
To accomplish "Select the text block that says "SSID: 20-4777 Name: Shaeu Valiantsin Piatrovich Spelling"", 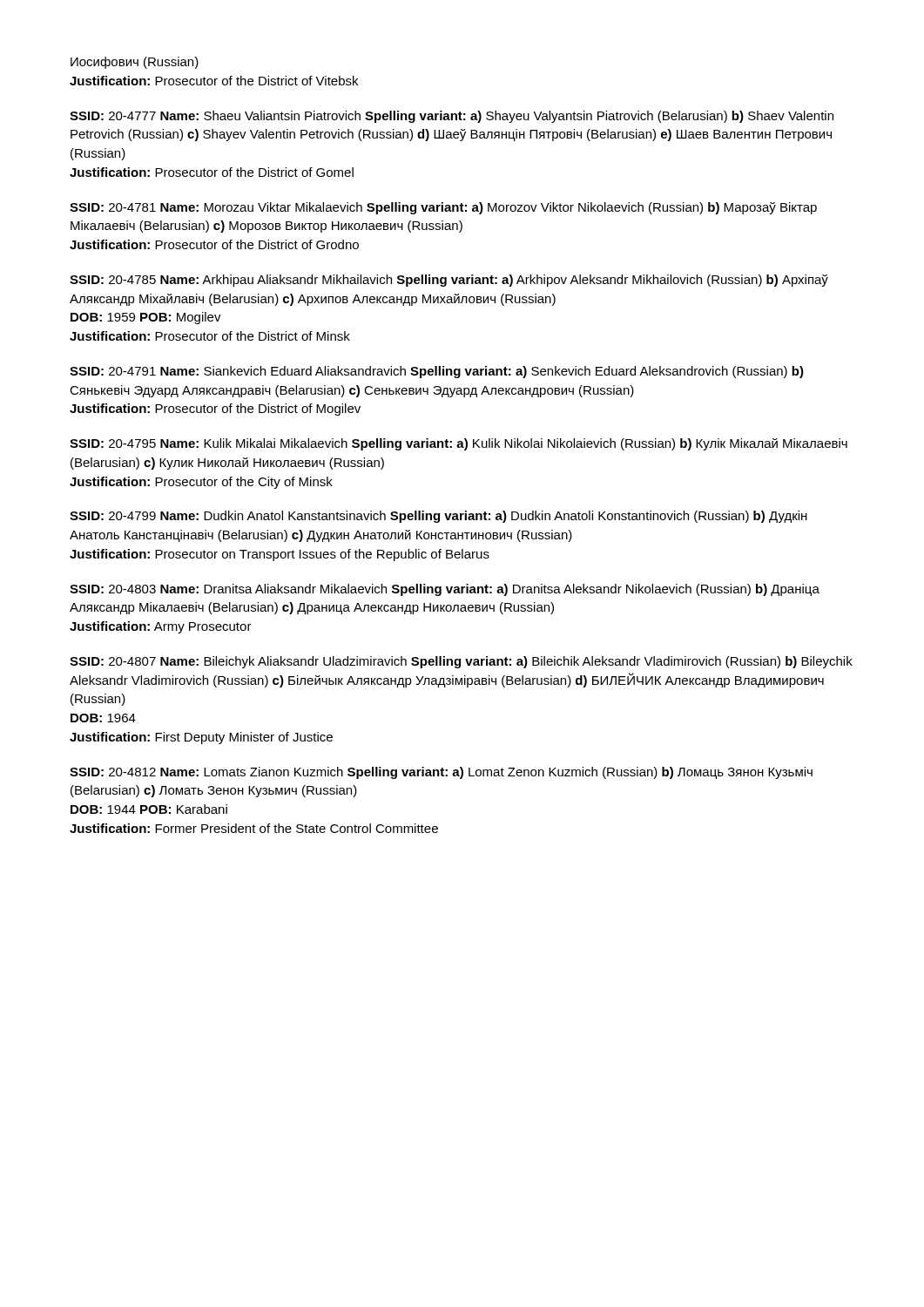I will click(452, 143).
